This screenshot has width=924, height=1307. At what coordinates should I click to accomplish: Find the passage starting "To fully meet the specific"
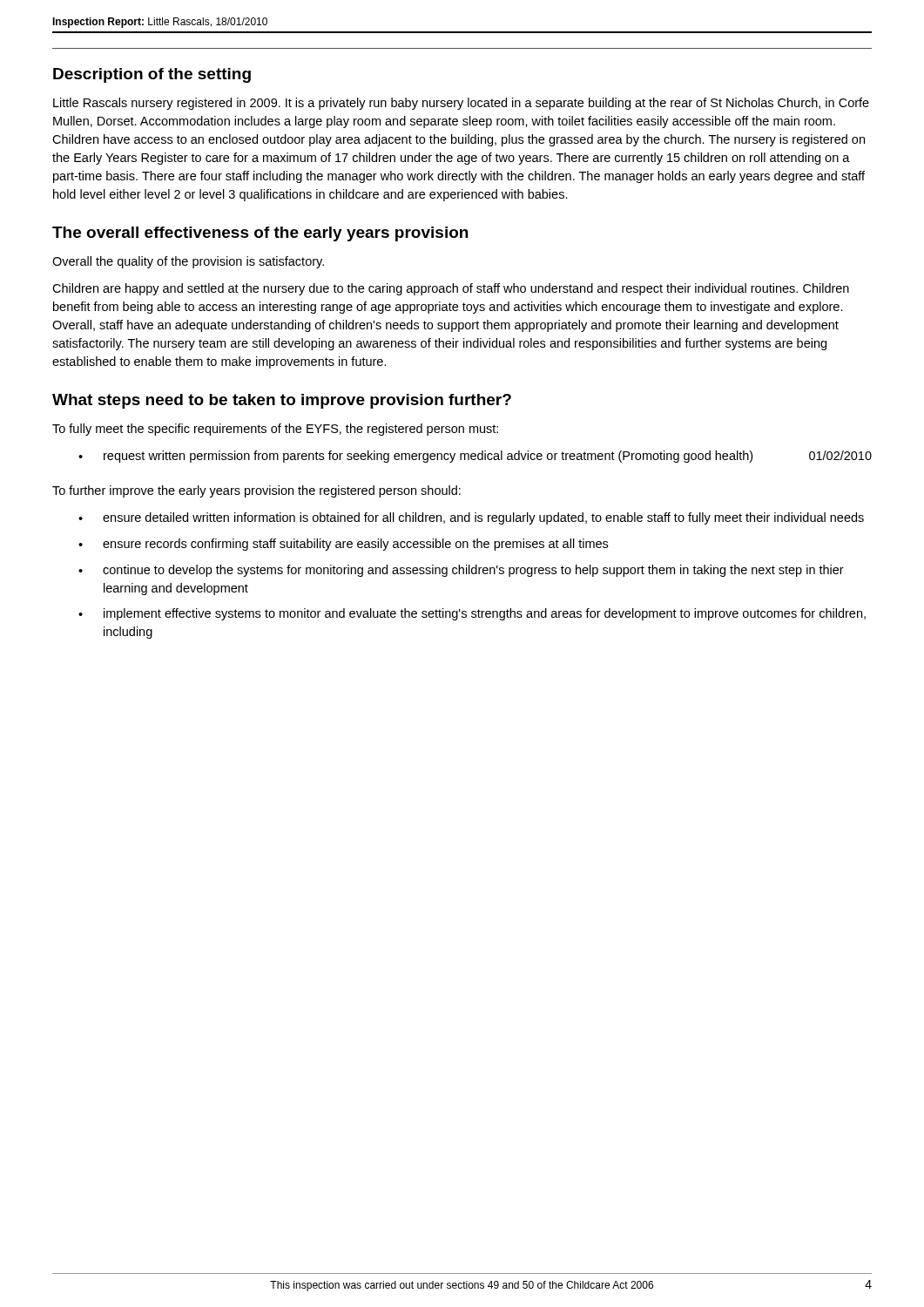click(x=276, y=429)
